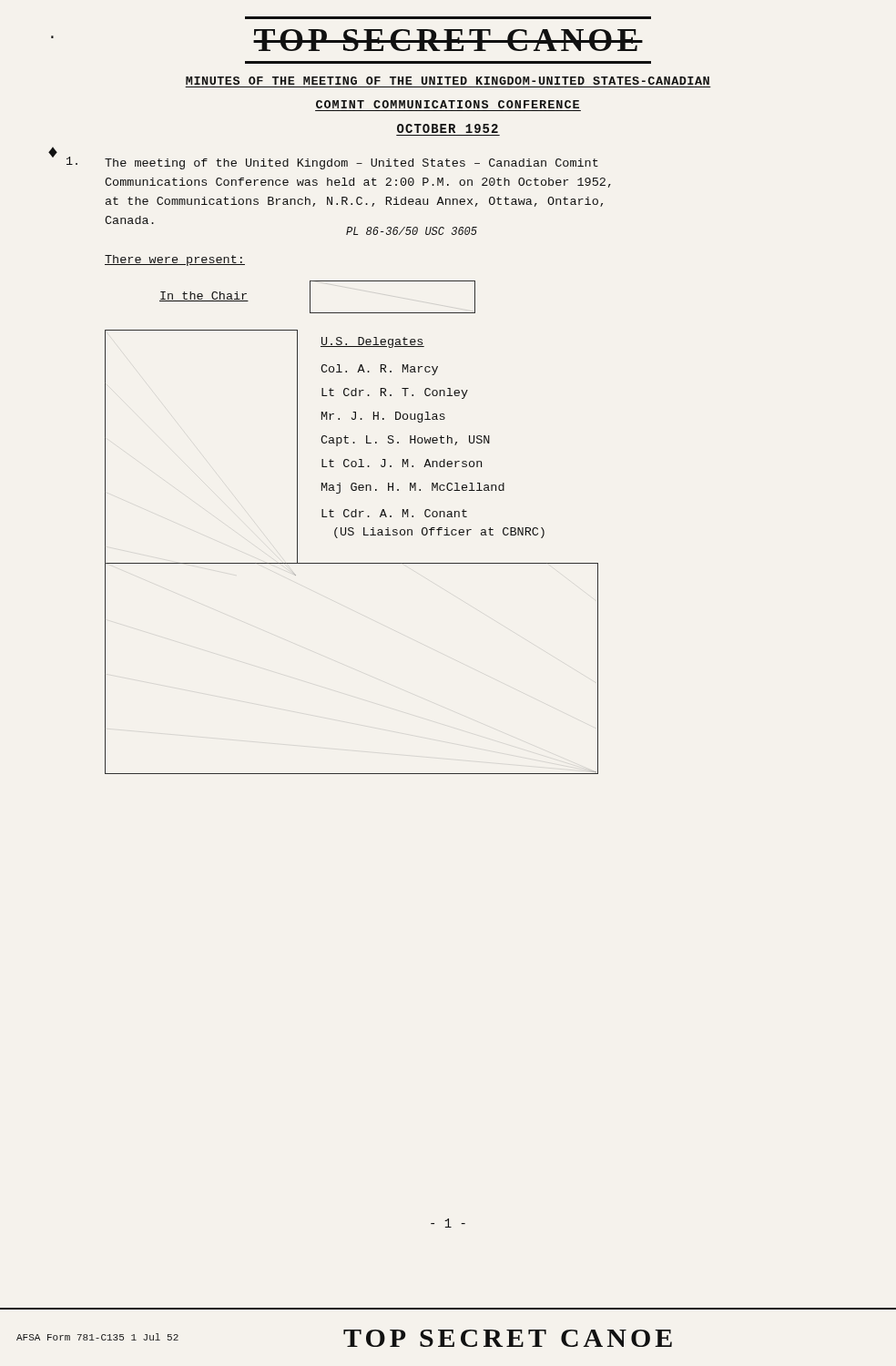Select the region starting "Lt Cdr. A. M. Conant"
The width and height of the screenshot is (896, 1366).
click(394, 514)
